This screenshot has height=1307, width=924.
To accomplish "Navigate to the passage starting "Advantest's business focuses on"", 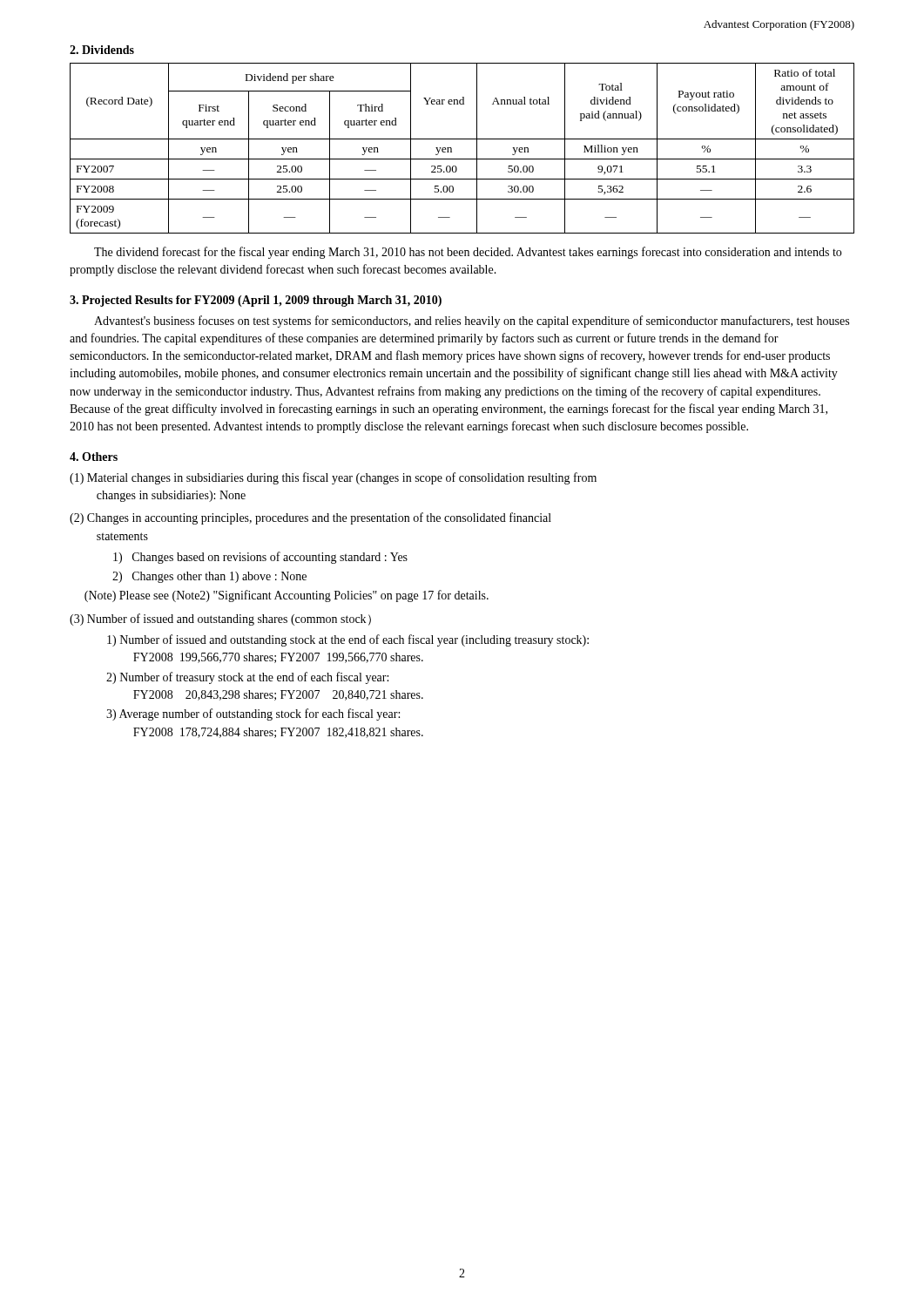I will [460, 374].
